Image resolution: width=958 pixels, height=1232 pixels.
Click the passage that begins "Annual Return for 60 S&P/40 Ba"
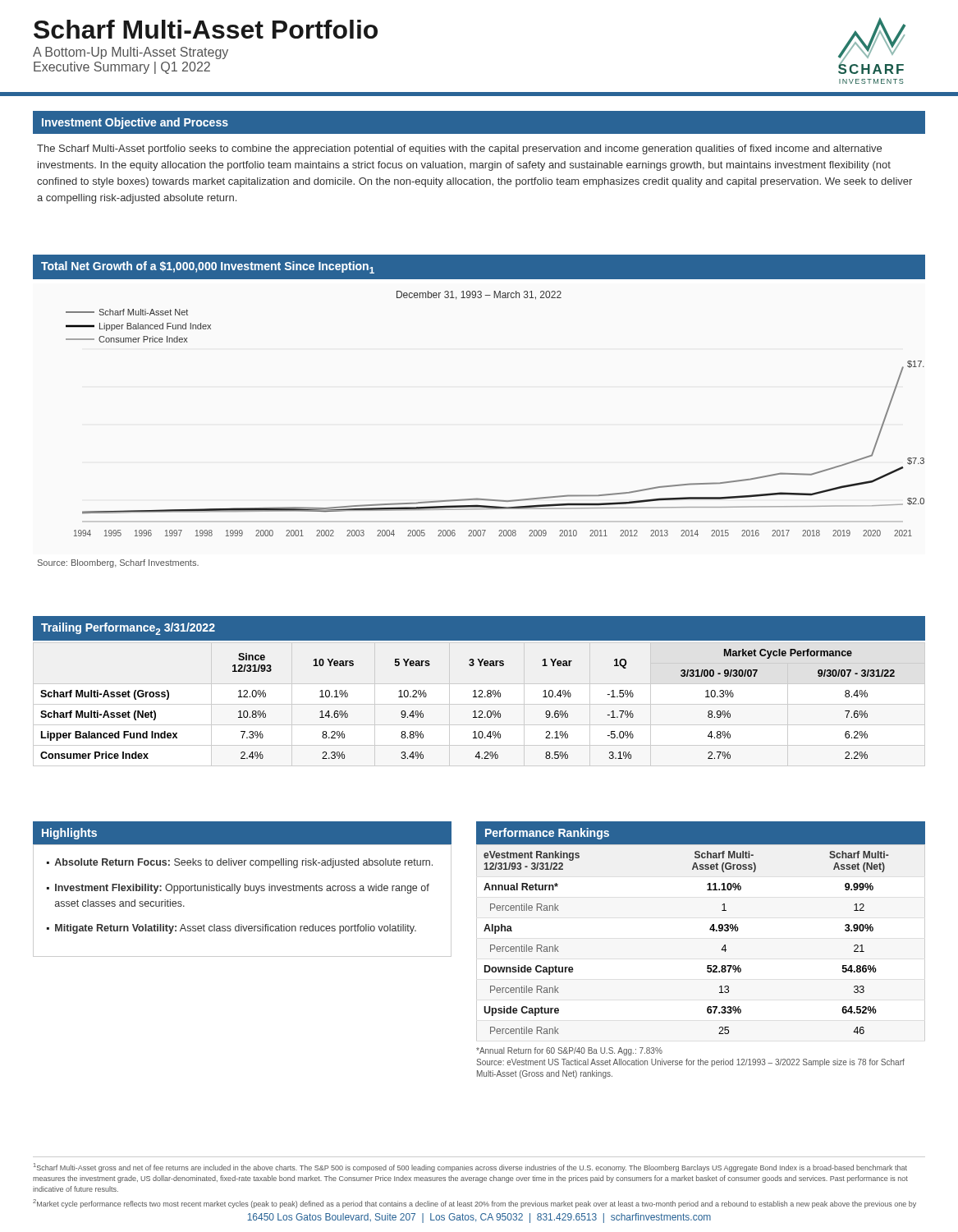[x=690, y=1062]
